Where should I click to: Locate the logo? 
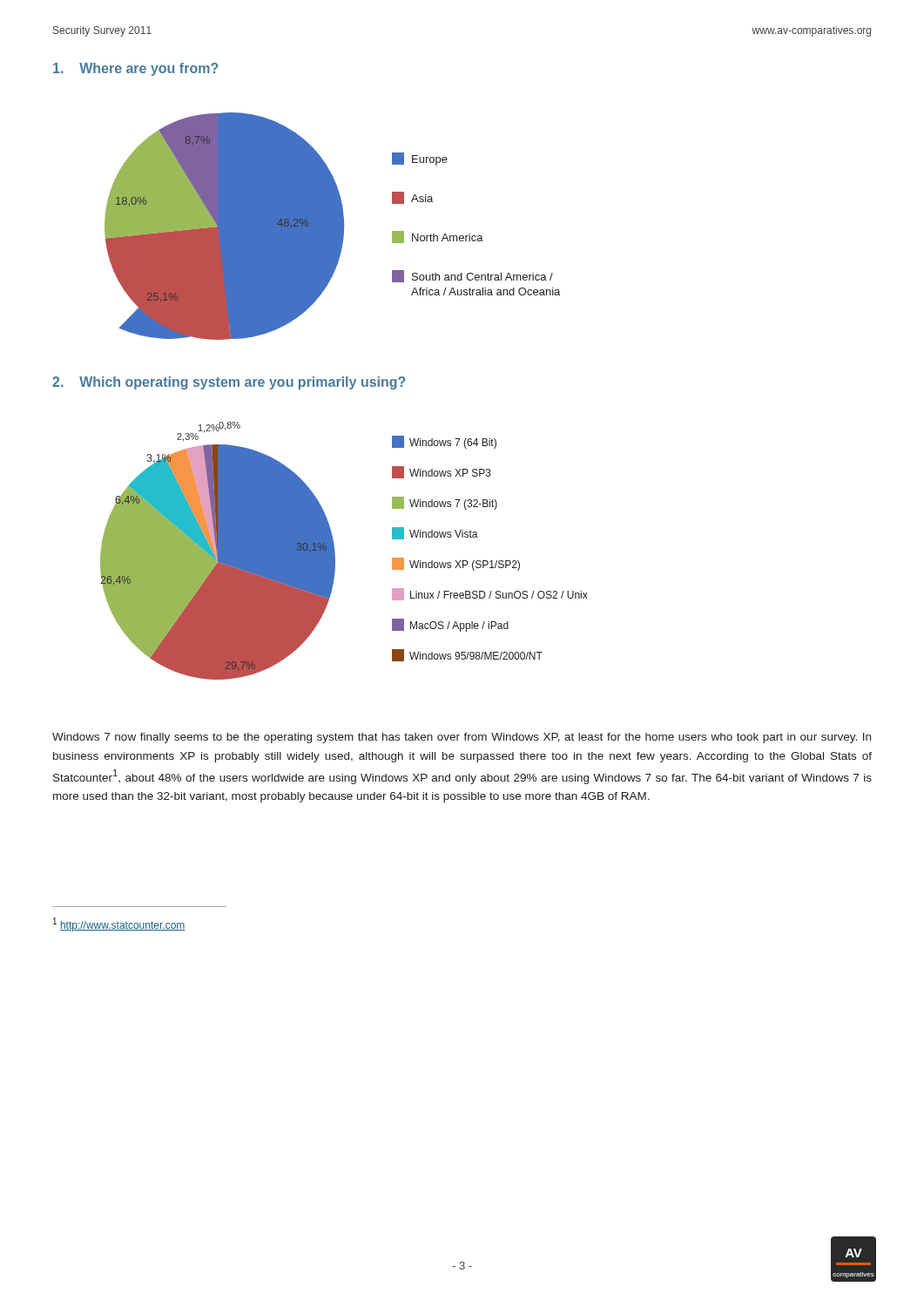pyautogui.click(x=853, y=1261)
